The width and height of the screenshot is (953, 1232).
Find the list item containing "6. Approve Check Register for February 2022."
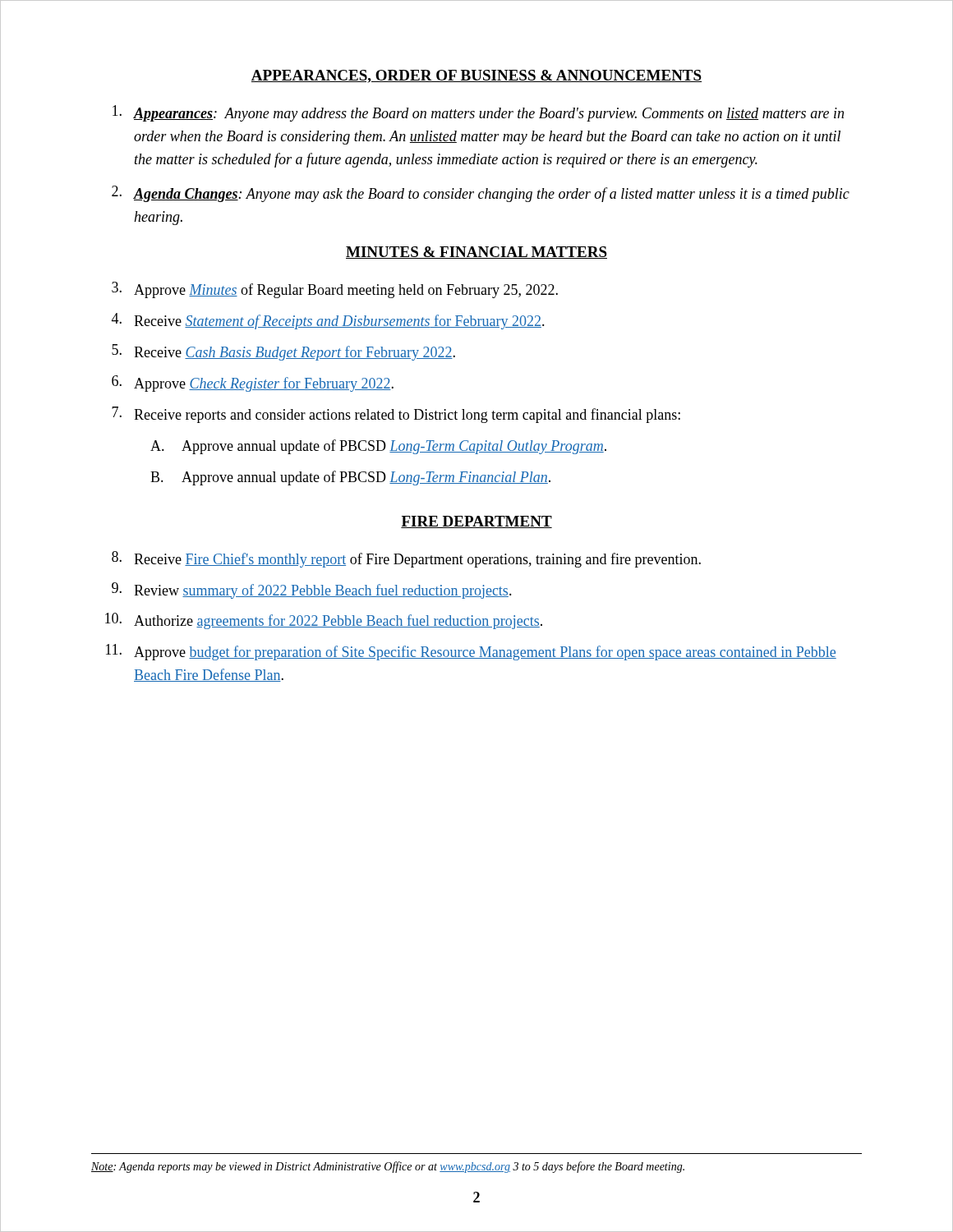(x=253, y=384)
